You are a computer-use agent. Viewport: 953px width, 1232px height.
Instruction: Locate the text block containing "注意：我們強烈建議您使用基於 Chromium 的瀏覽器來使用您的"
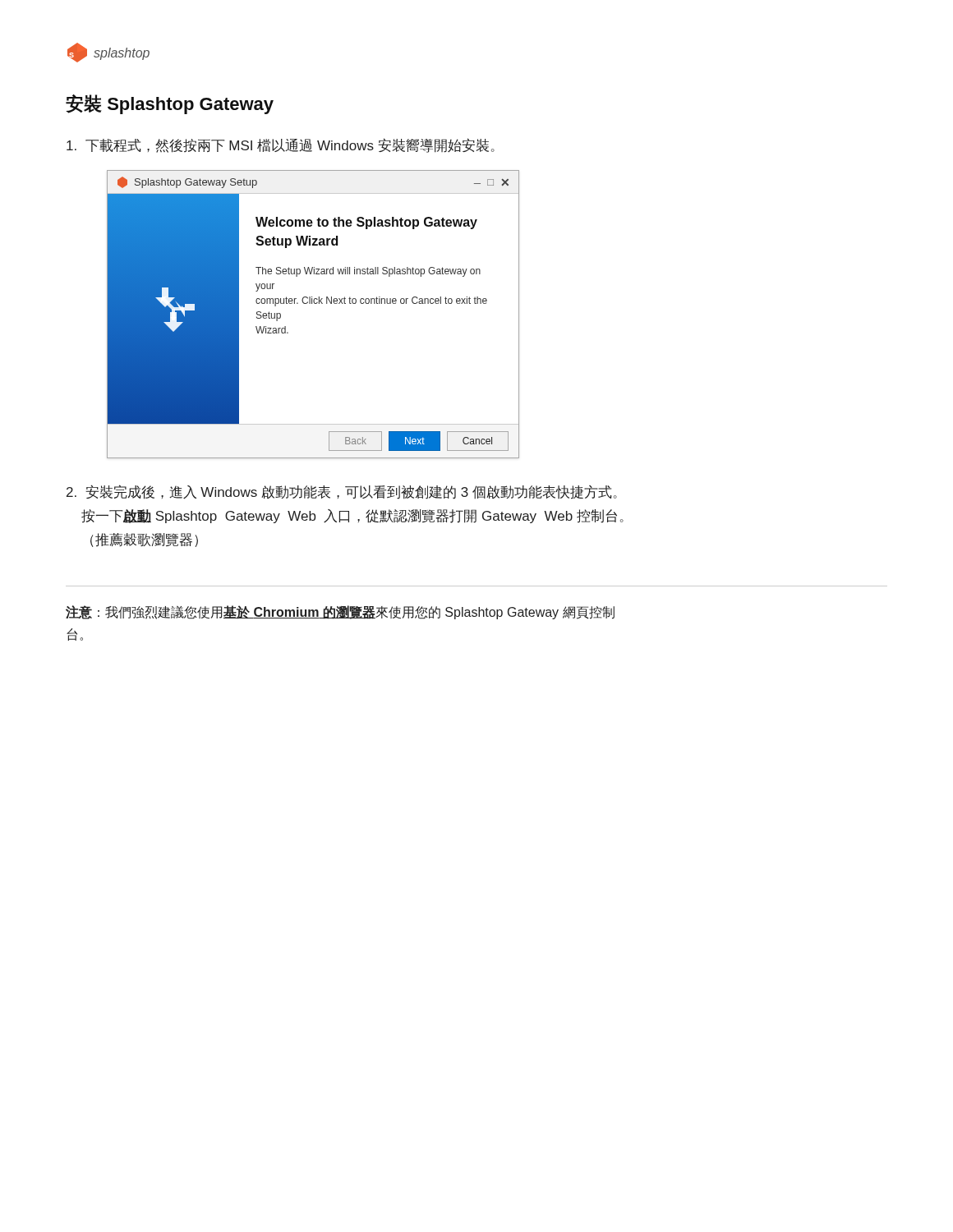tap(340, 623)
